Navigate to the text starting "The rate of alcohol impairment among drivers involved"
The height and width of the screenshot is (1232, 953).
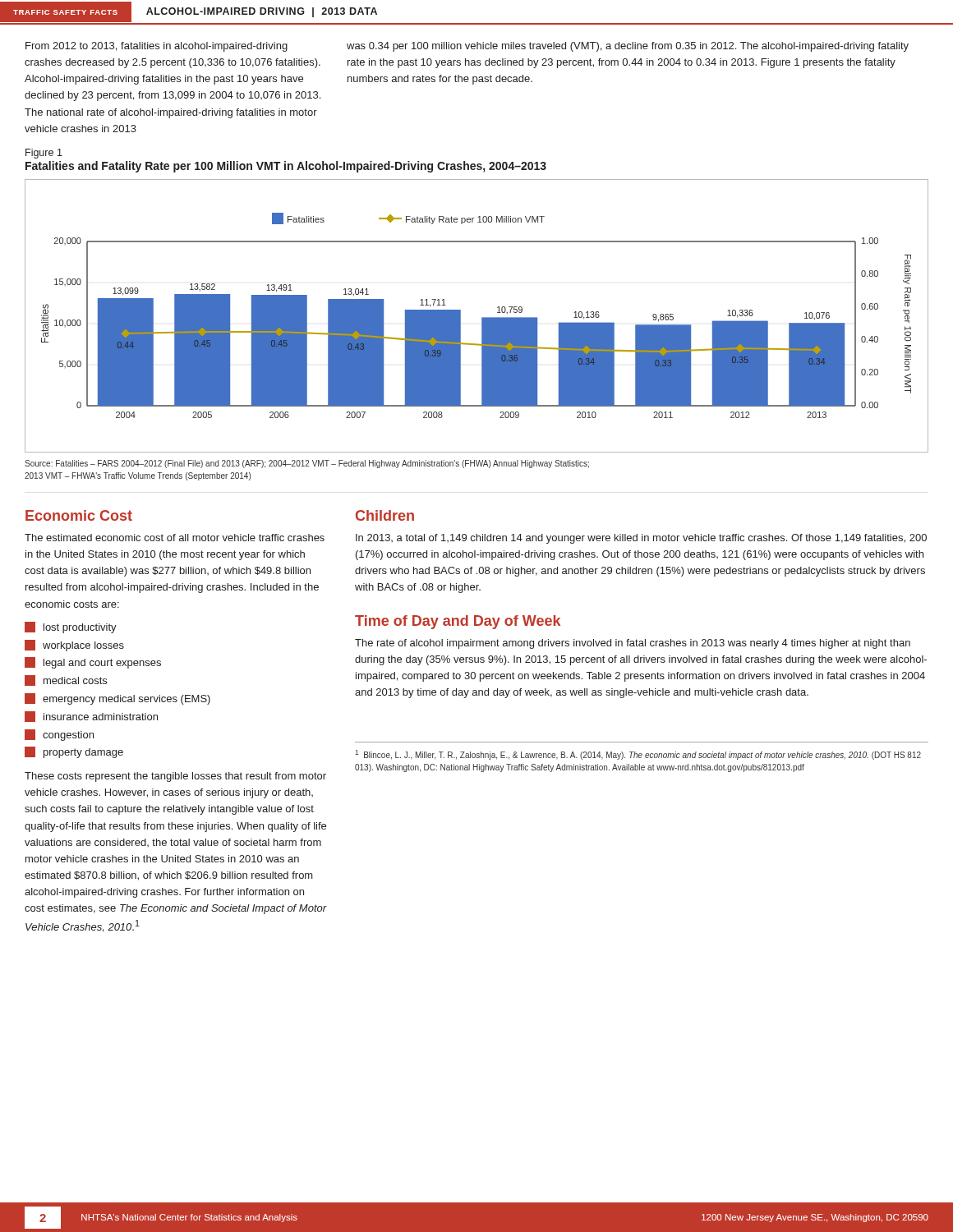pyautogui.click(x=641, y=667)
